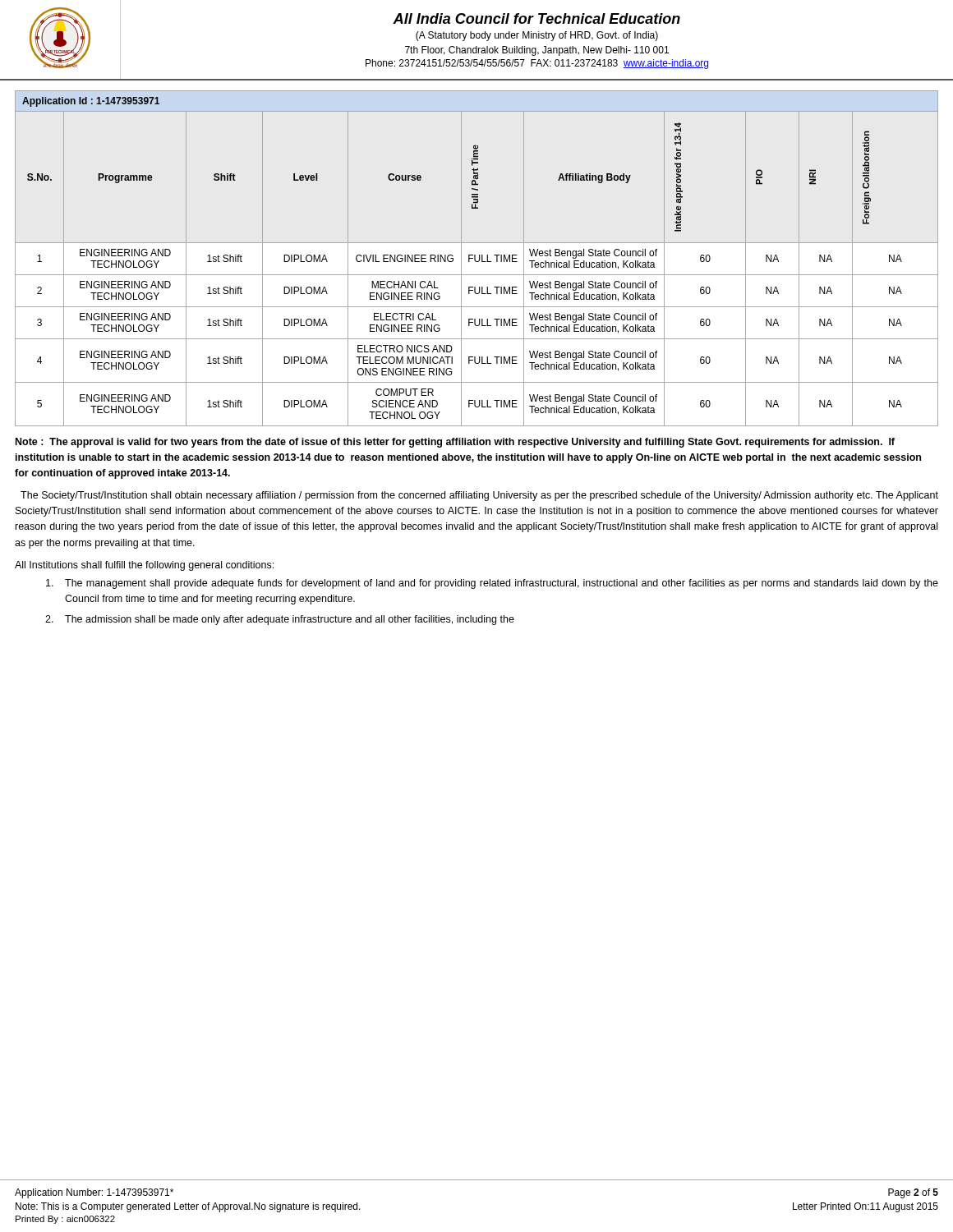Locate the list item with the text "The management shall provide adequate funds for development"
Screen dimensions: 1232x953
pos(492,592)
